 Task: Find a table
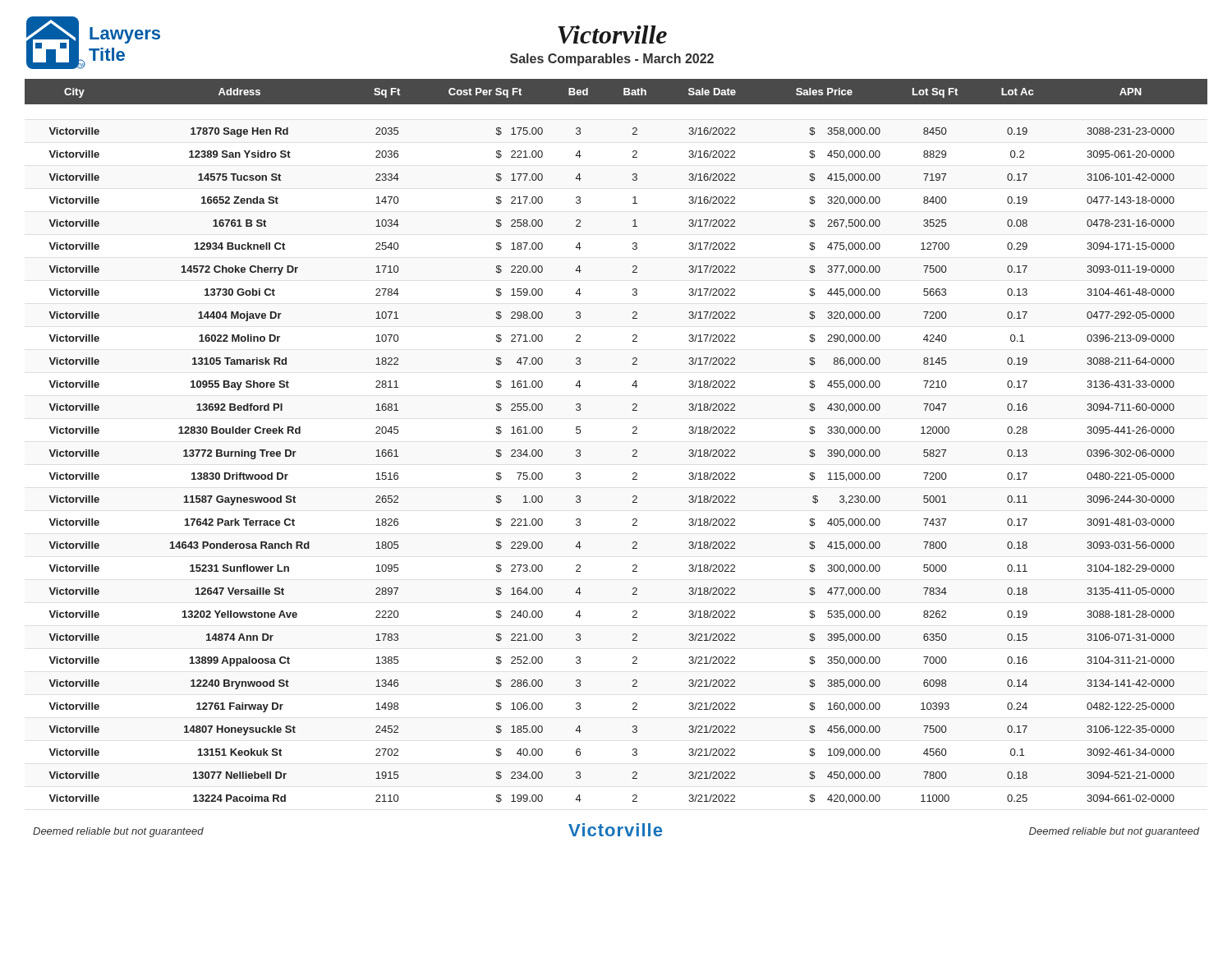tap(616, 444)
